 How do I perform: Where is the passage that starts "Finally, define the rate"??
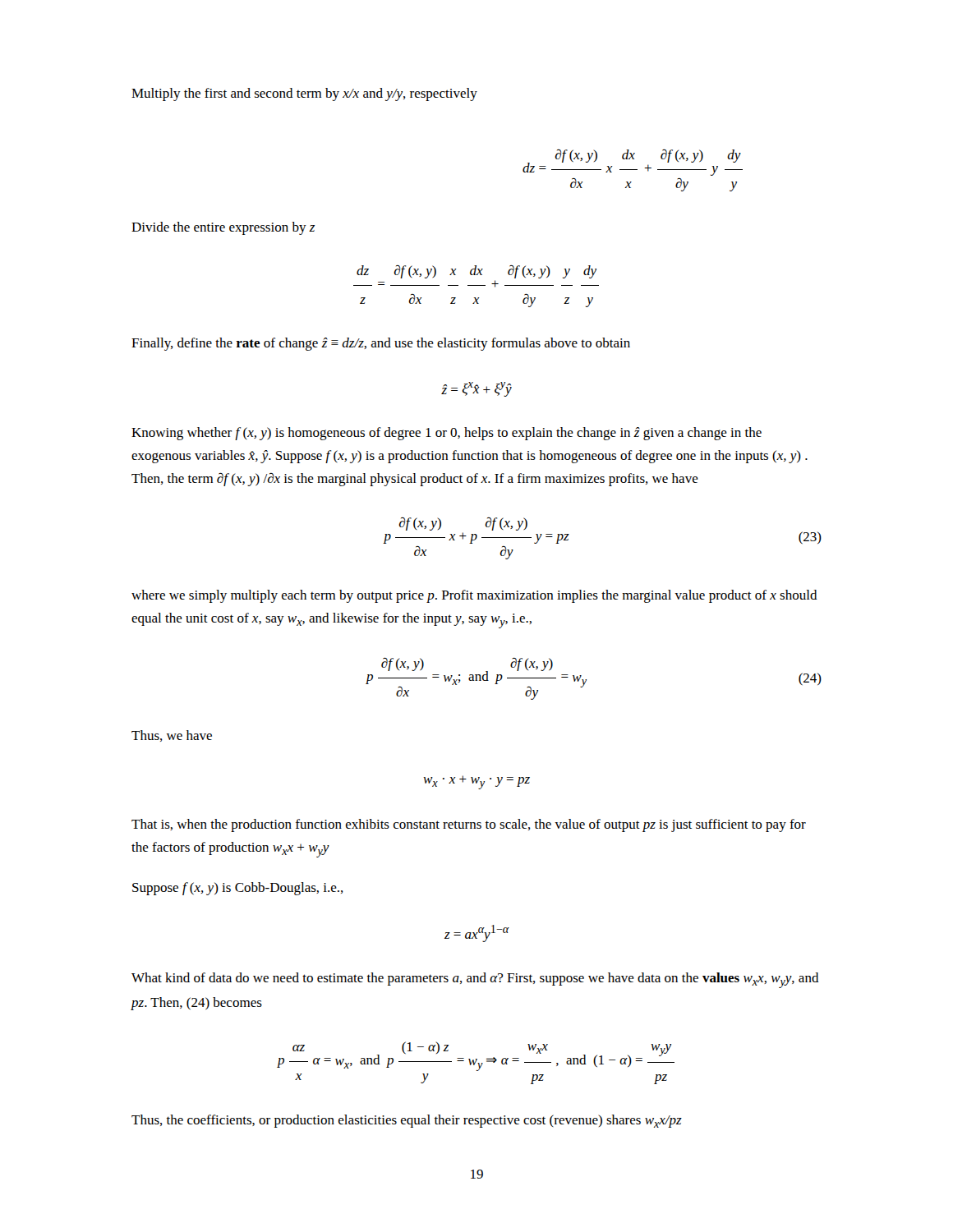pyautogui.click(x=381, y=343)
